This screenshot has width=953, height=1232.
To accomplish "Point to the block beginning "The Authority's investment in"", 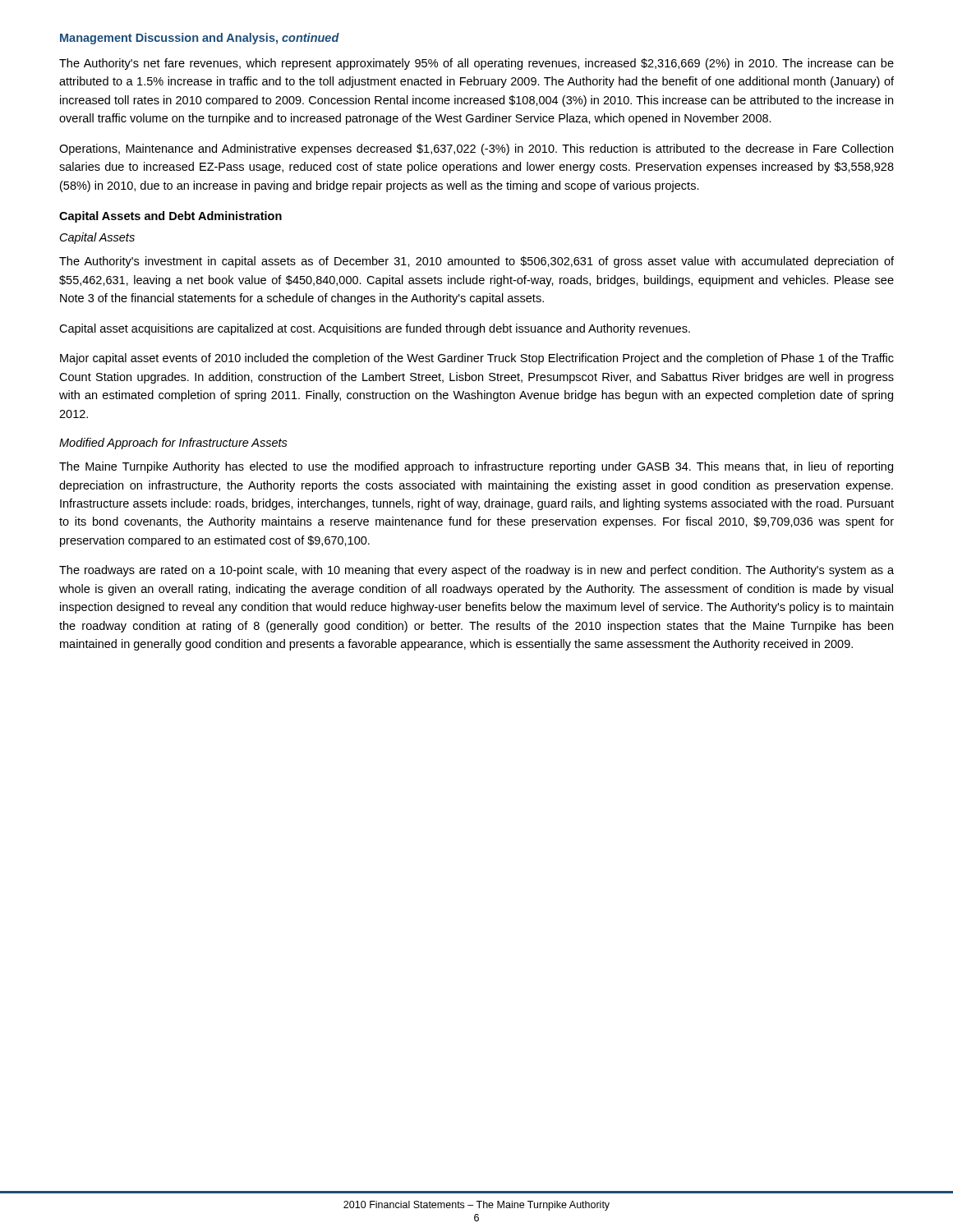I will tap(476, 280).
